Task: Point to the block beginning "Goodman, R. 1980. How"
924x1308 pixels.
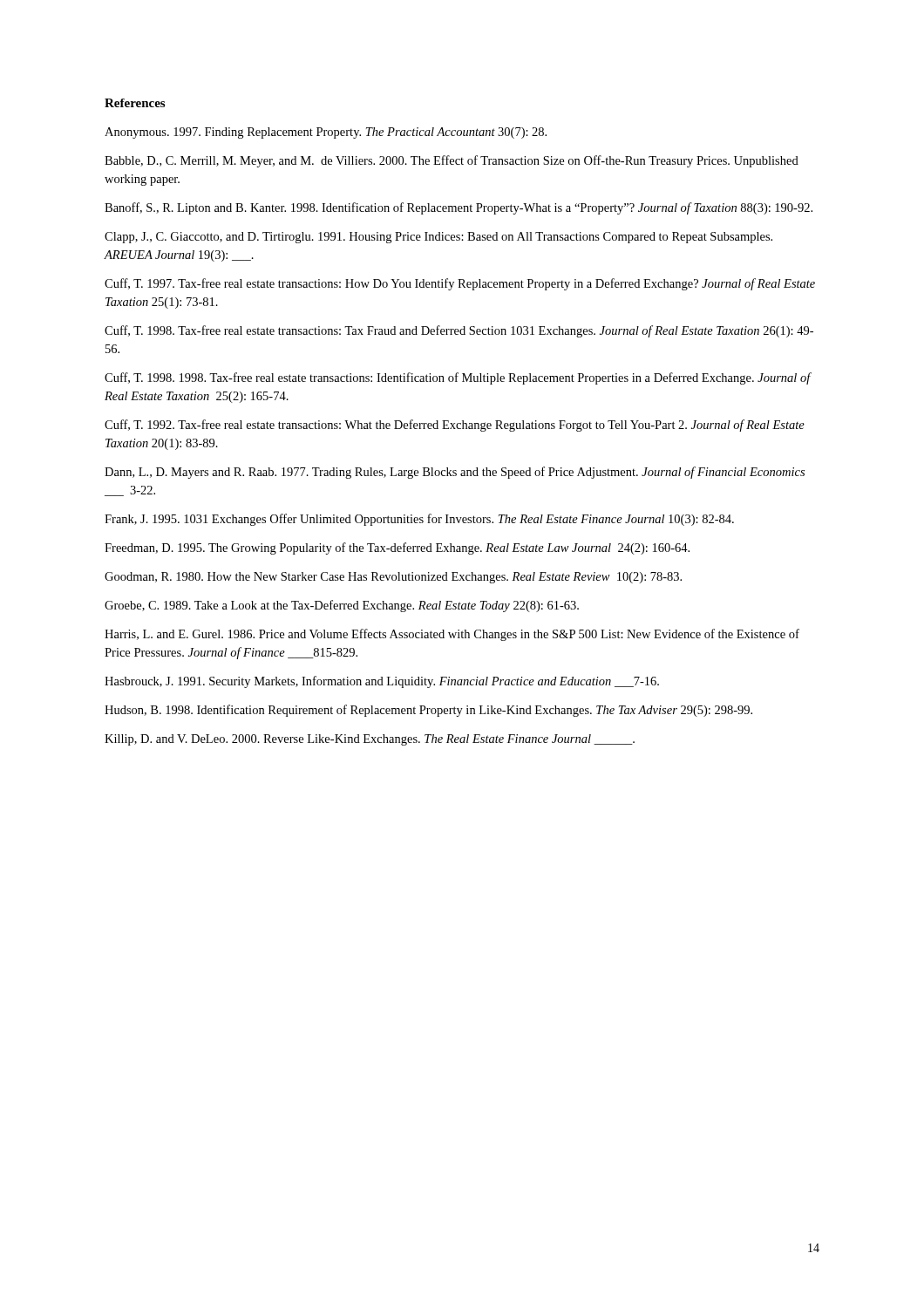Action: click(x=394, y=577)
